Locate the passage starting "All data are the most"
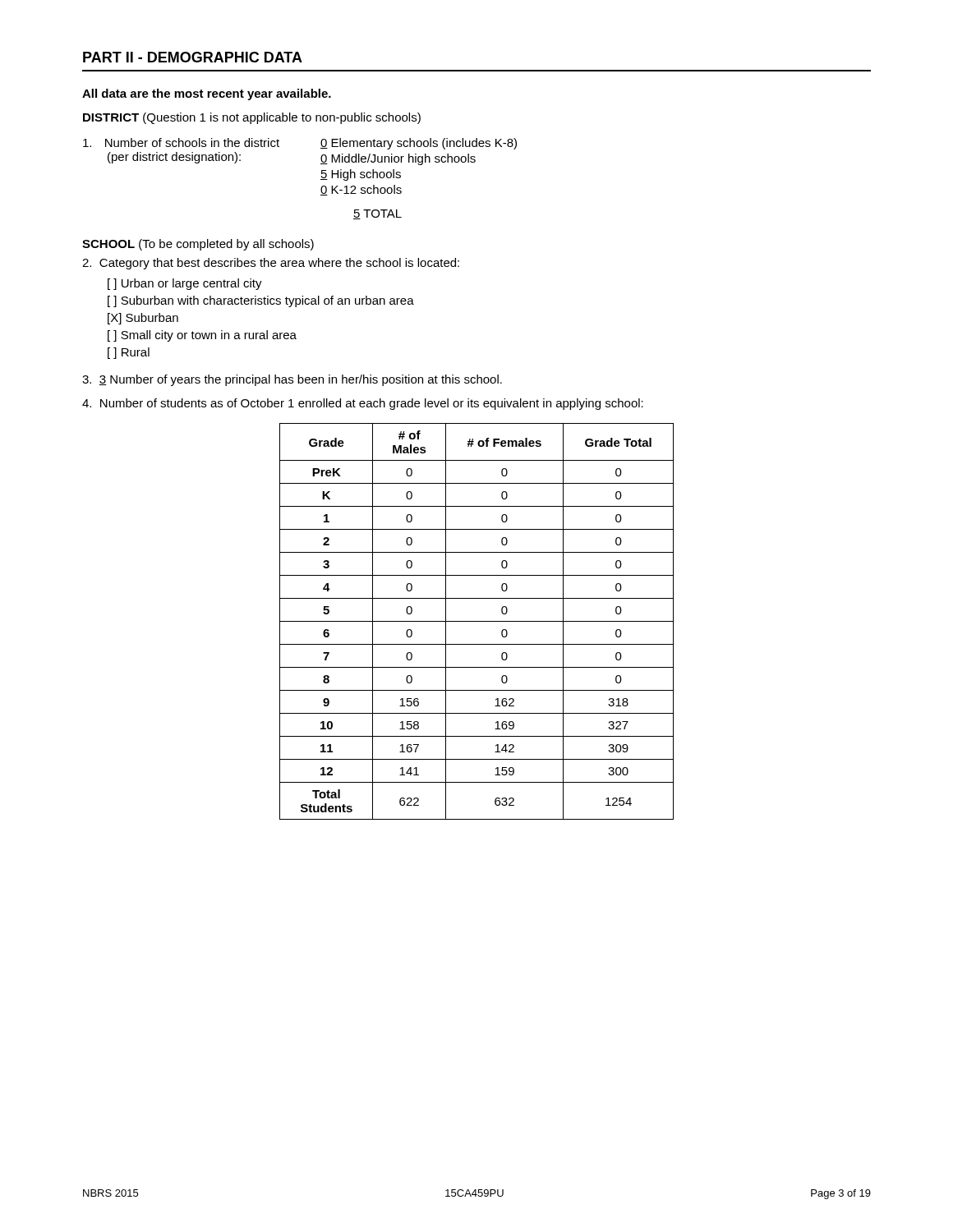The image size is (953, 1232). click(207, 93)
